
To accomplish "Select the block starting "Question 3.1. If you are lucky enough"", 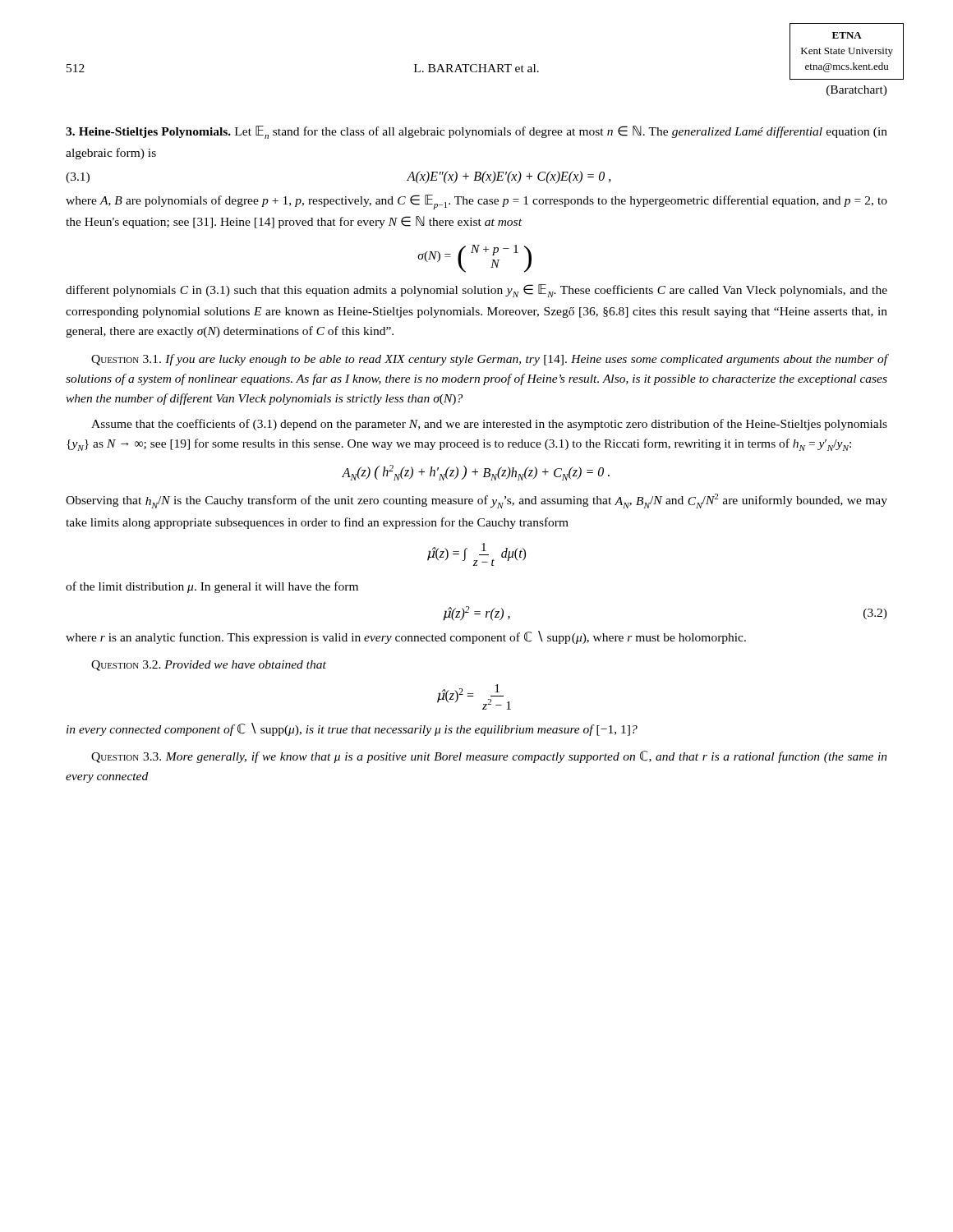I will [x=476, y=378].
